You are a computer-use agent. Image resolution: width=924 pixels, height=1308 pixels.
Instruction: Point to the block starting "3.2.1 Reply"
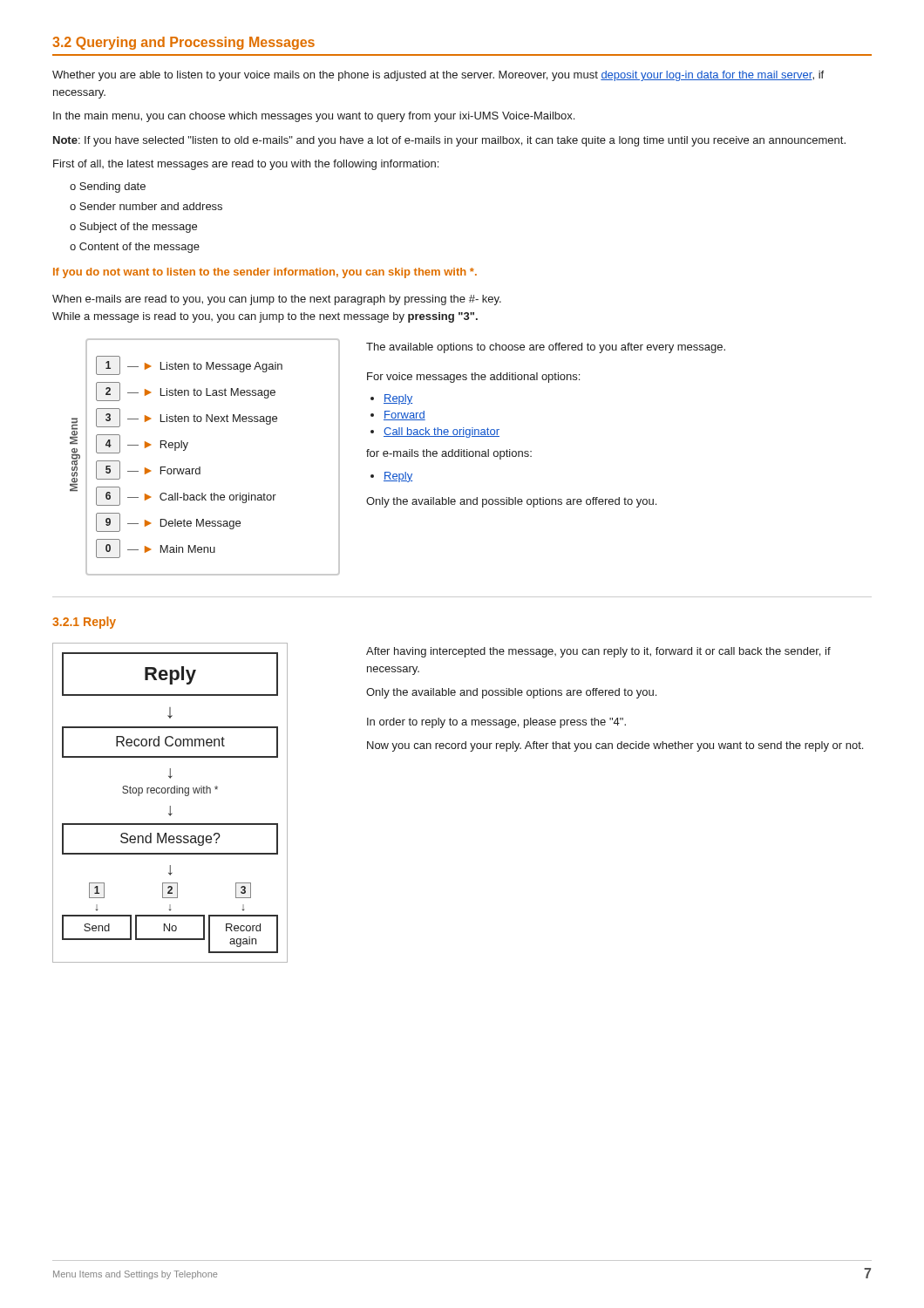[84, 623]
